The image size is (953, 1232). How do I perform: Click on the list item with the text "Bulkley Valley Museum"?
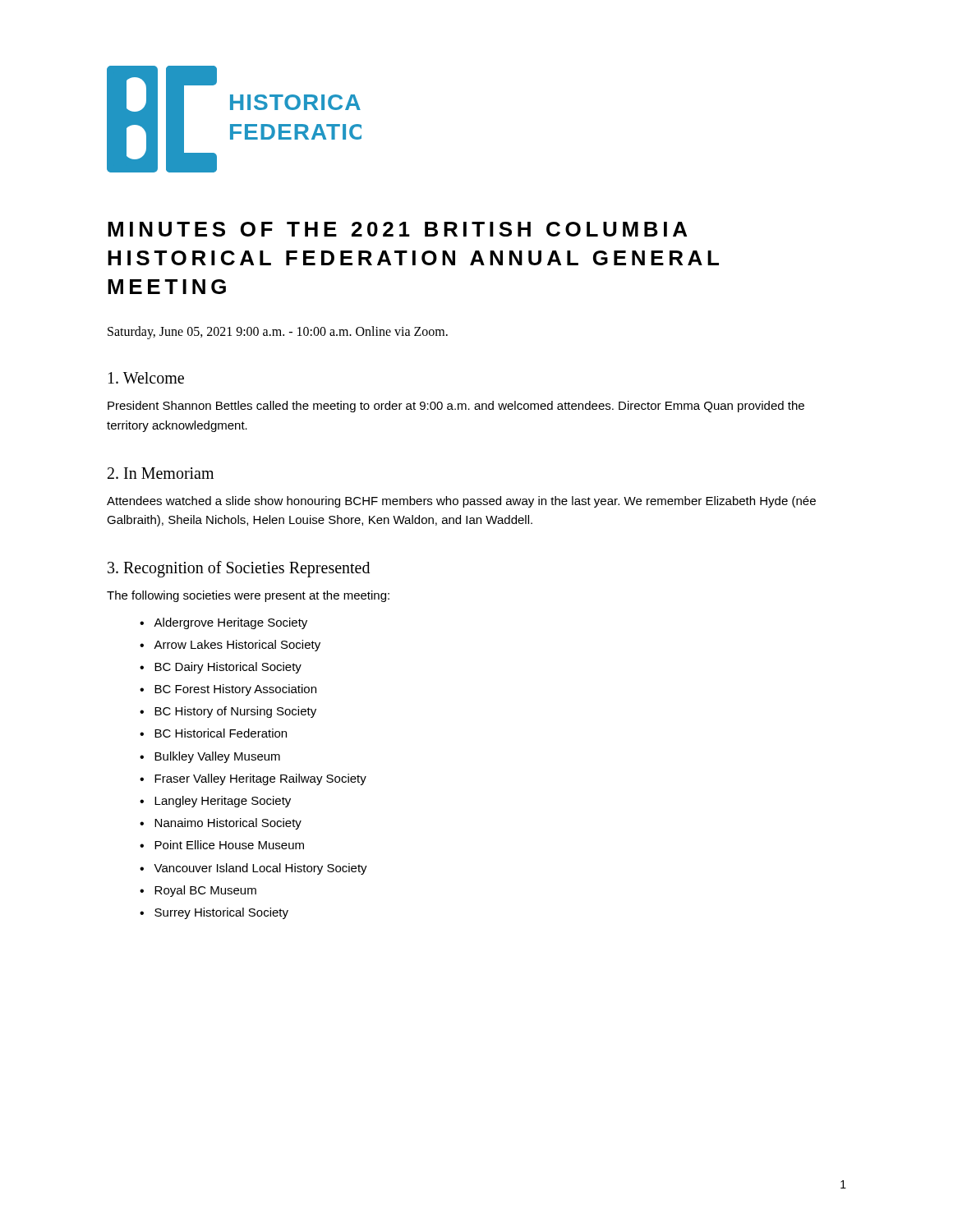coord(217,756)
